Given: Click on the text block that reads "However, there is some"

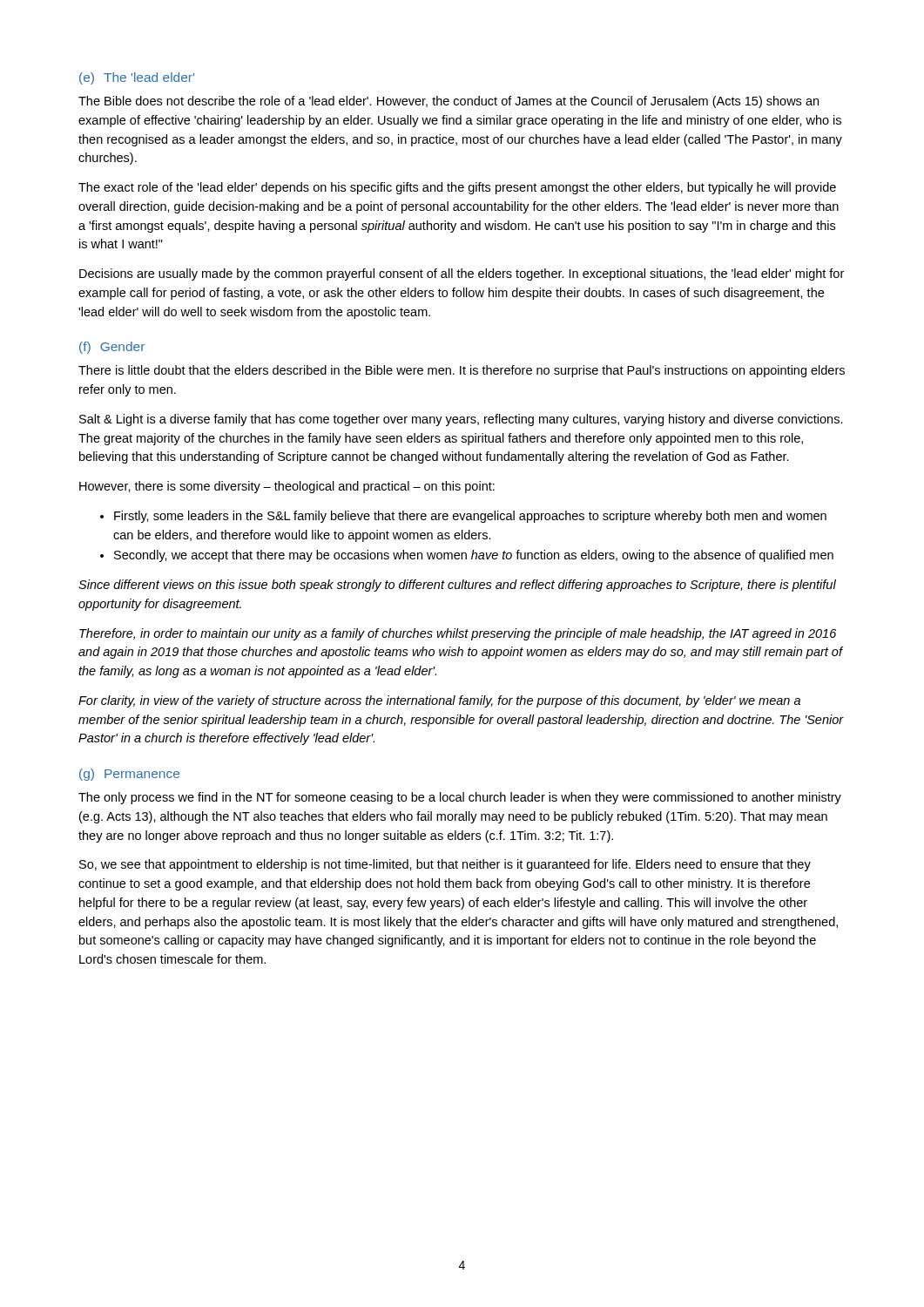Looking at the screenshot, I should (462, 487).
